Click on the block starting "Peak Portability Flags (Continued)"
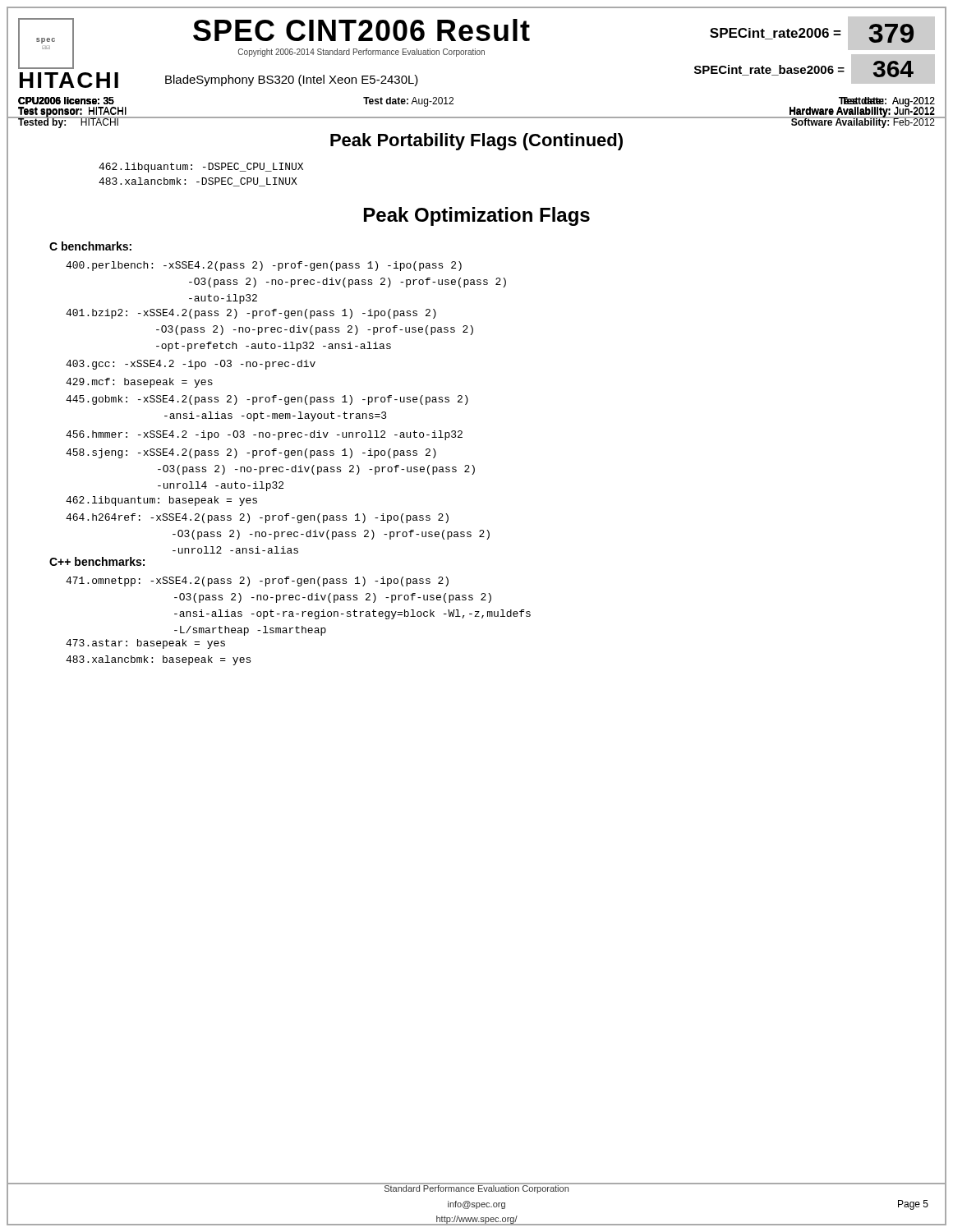Viewport: 953px width, 1232px height. point(476,140)
